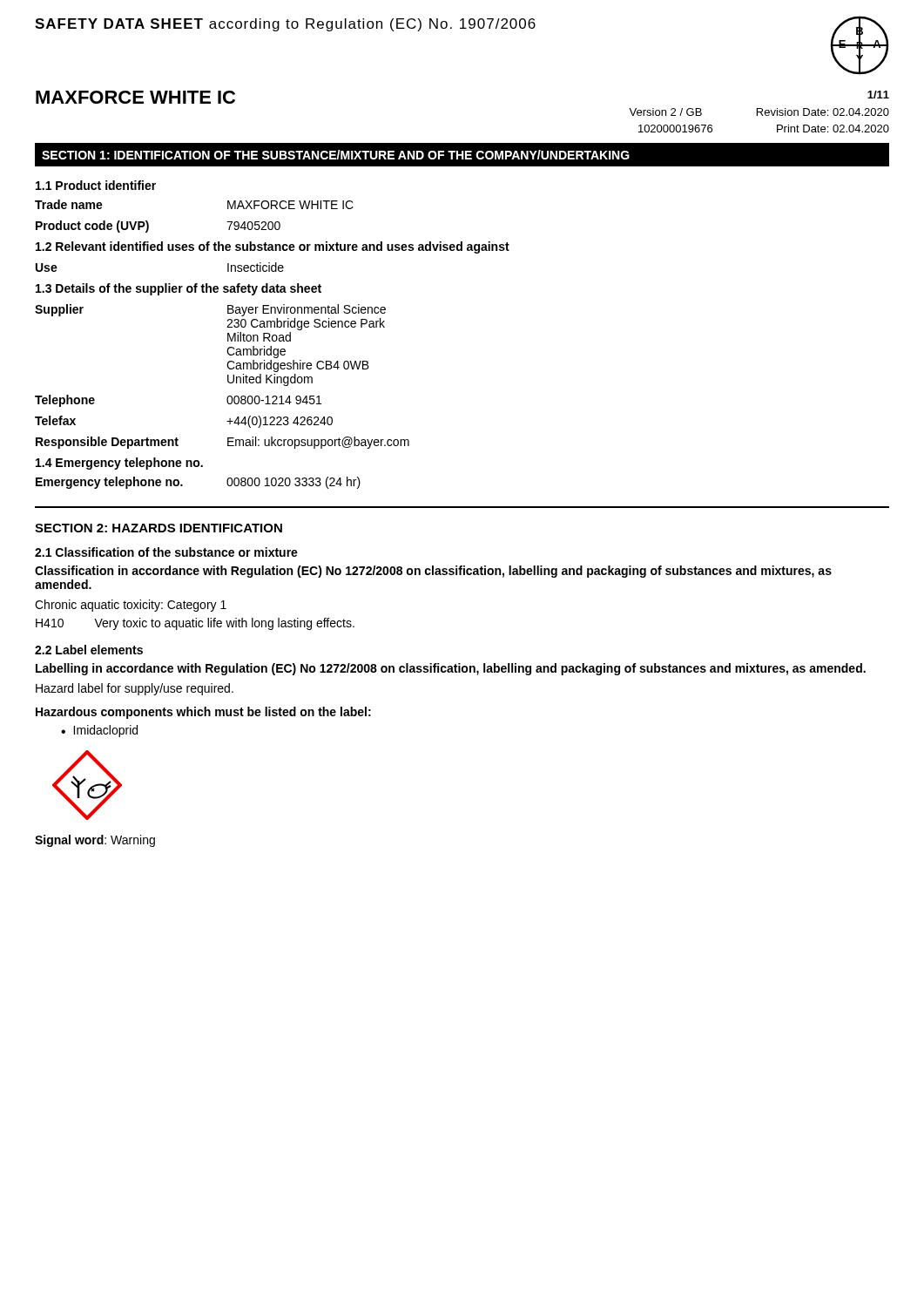Viewport: 924px width, 1307px height.
Task: Point to "MAXFORCE WHITE IC"
Action: coord(135,97)
